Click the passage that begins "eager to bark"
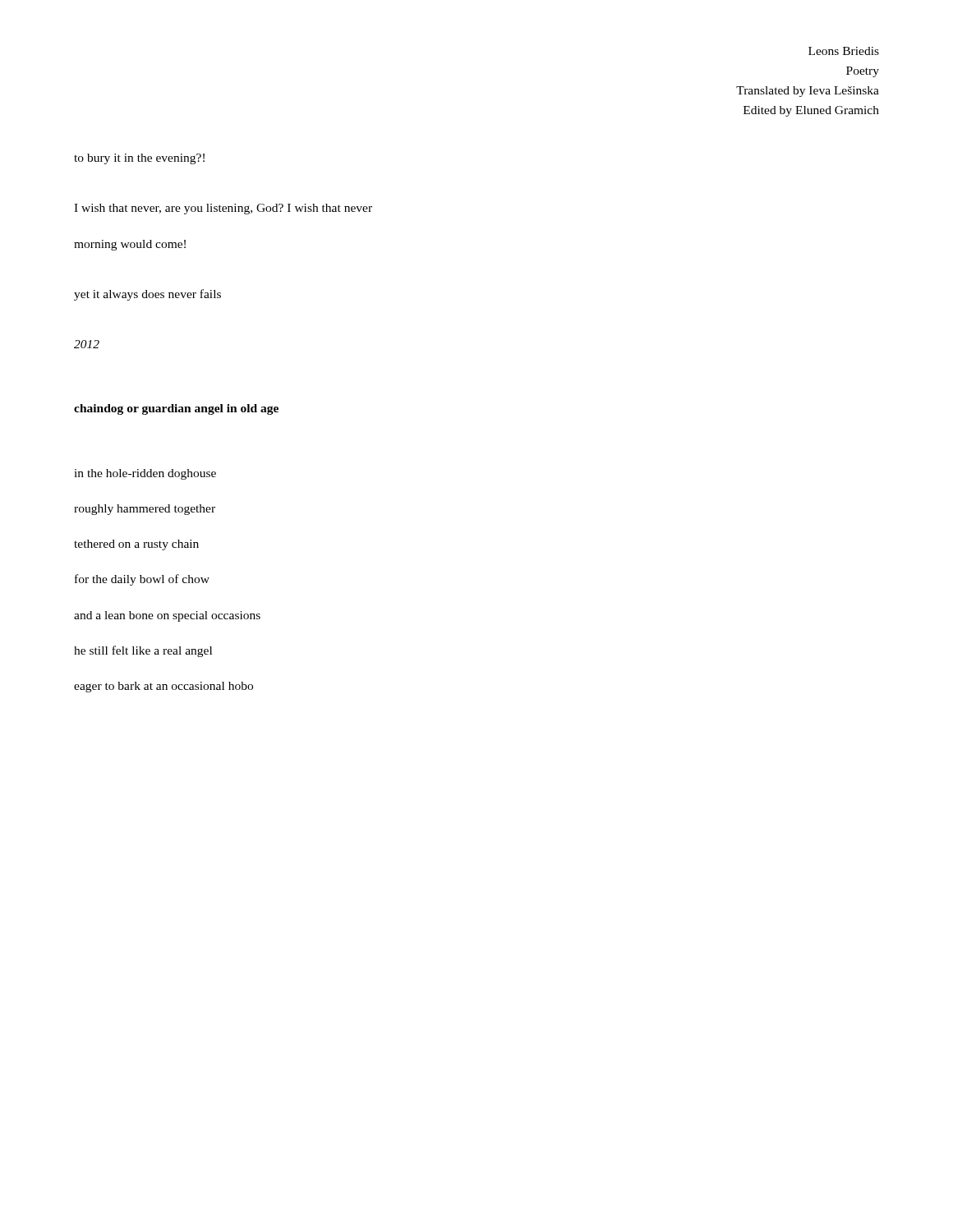 (x=164, y=685)
